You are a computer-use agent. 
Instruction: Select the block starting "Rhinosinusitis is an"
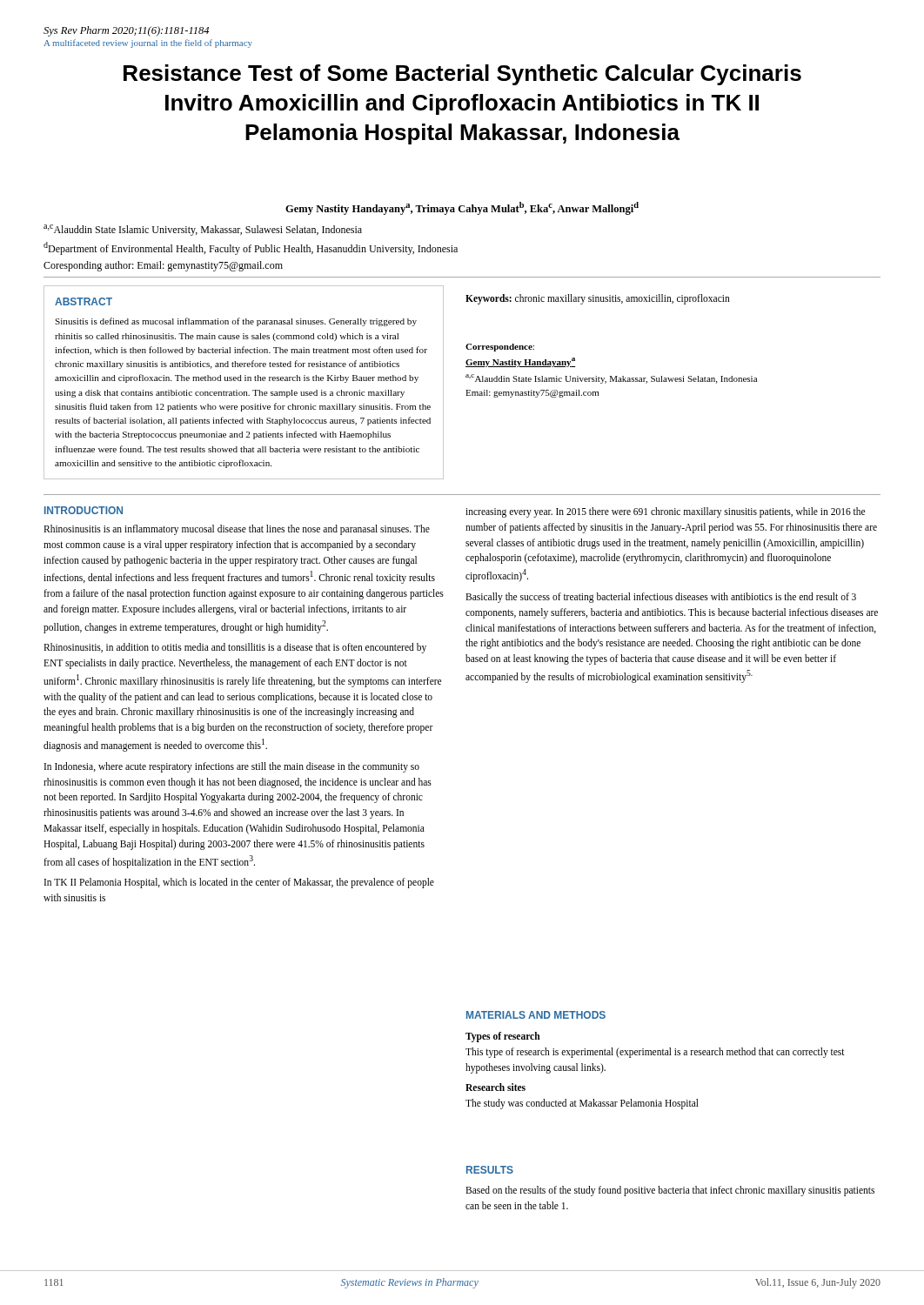click(244, 714)
